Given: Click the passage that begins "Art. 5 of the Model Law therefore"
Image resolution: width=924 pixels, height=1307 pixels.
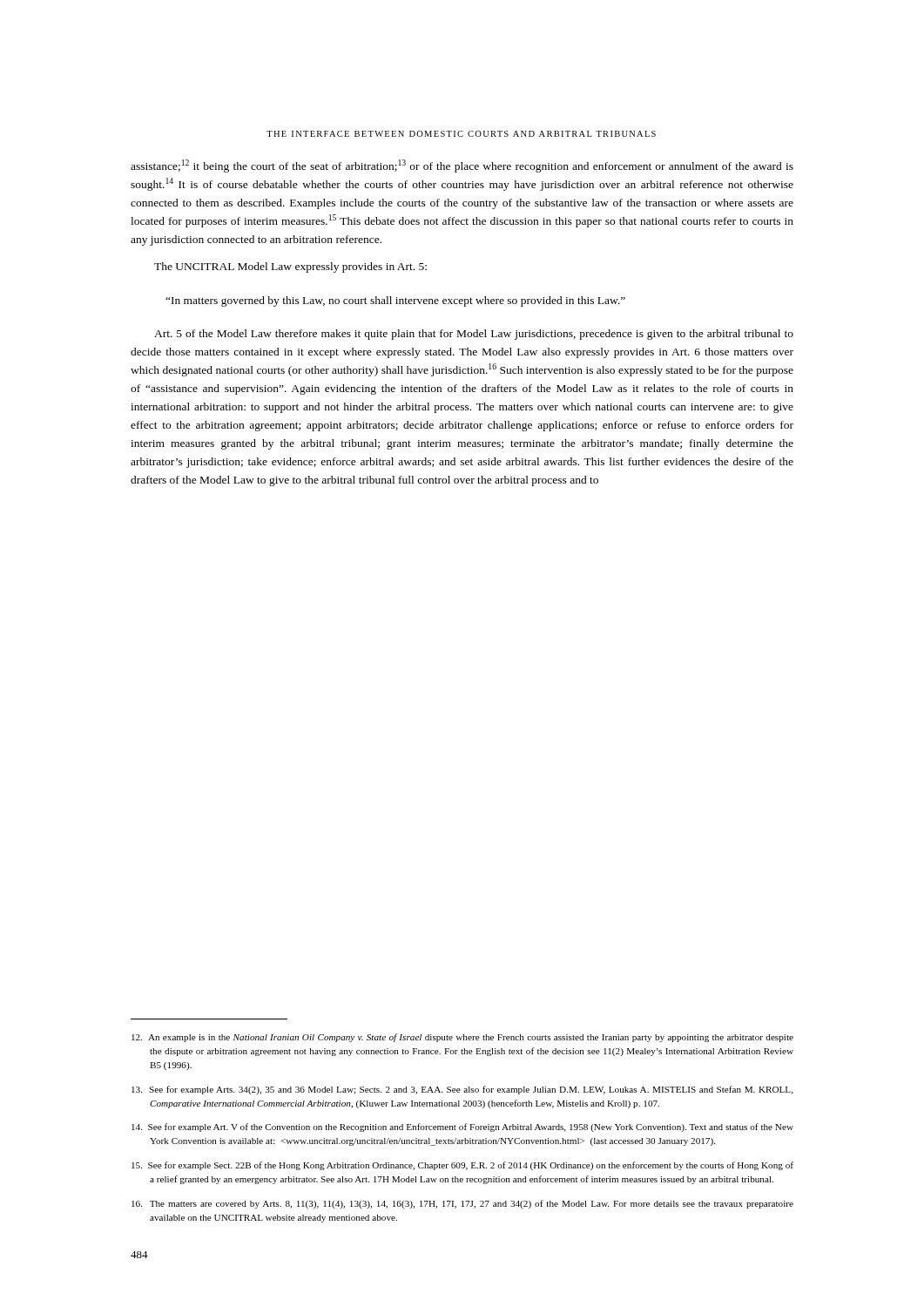Looking at the screenshot, I should (x=462, y=407).
